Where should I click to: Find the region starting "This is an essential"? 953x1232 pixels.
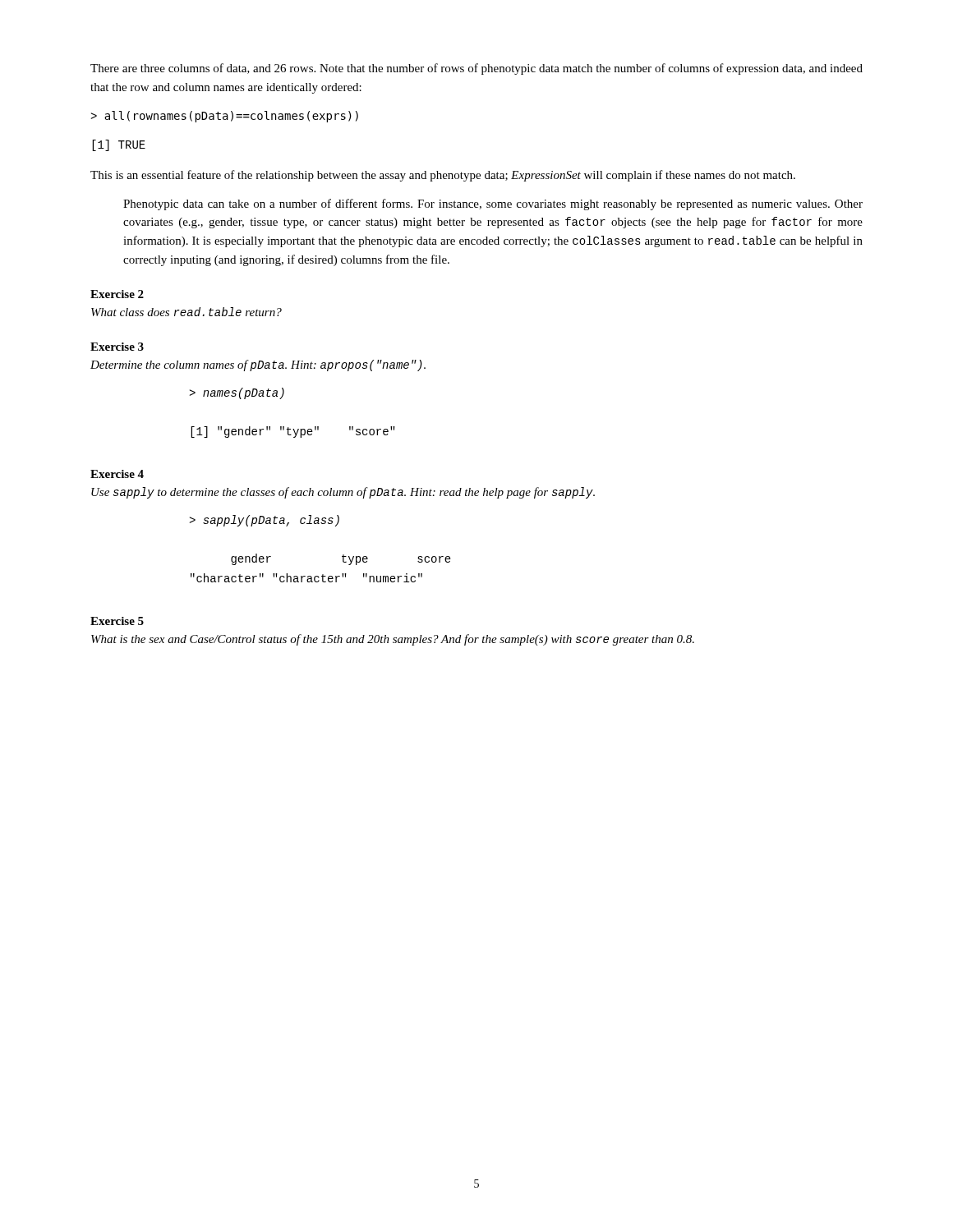click(476, 217)
